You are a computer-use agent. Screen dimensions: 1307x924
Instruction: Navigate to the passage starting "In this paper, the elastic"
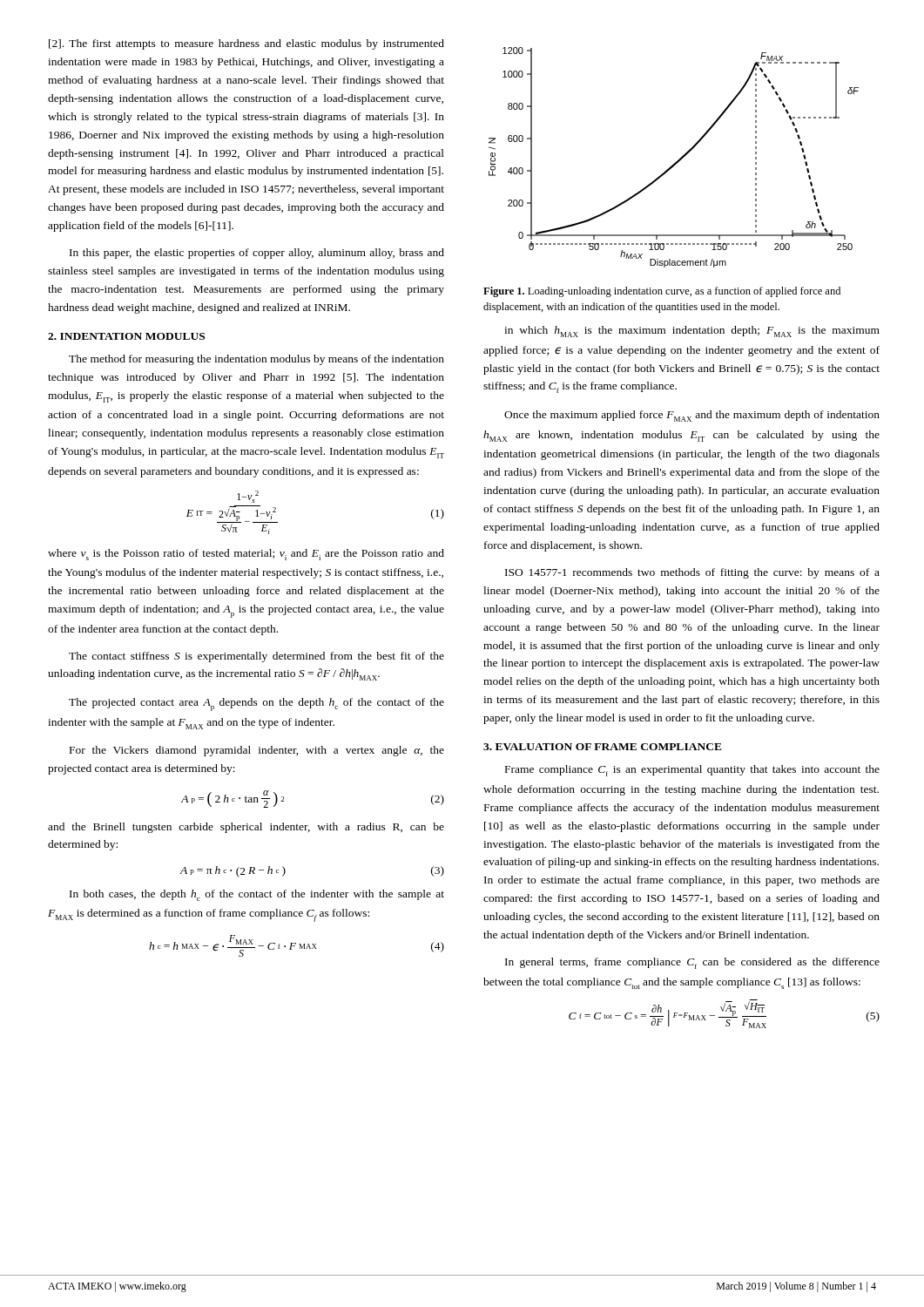(x=246, y=280)
